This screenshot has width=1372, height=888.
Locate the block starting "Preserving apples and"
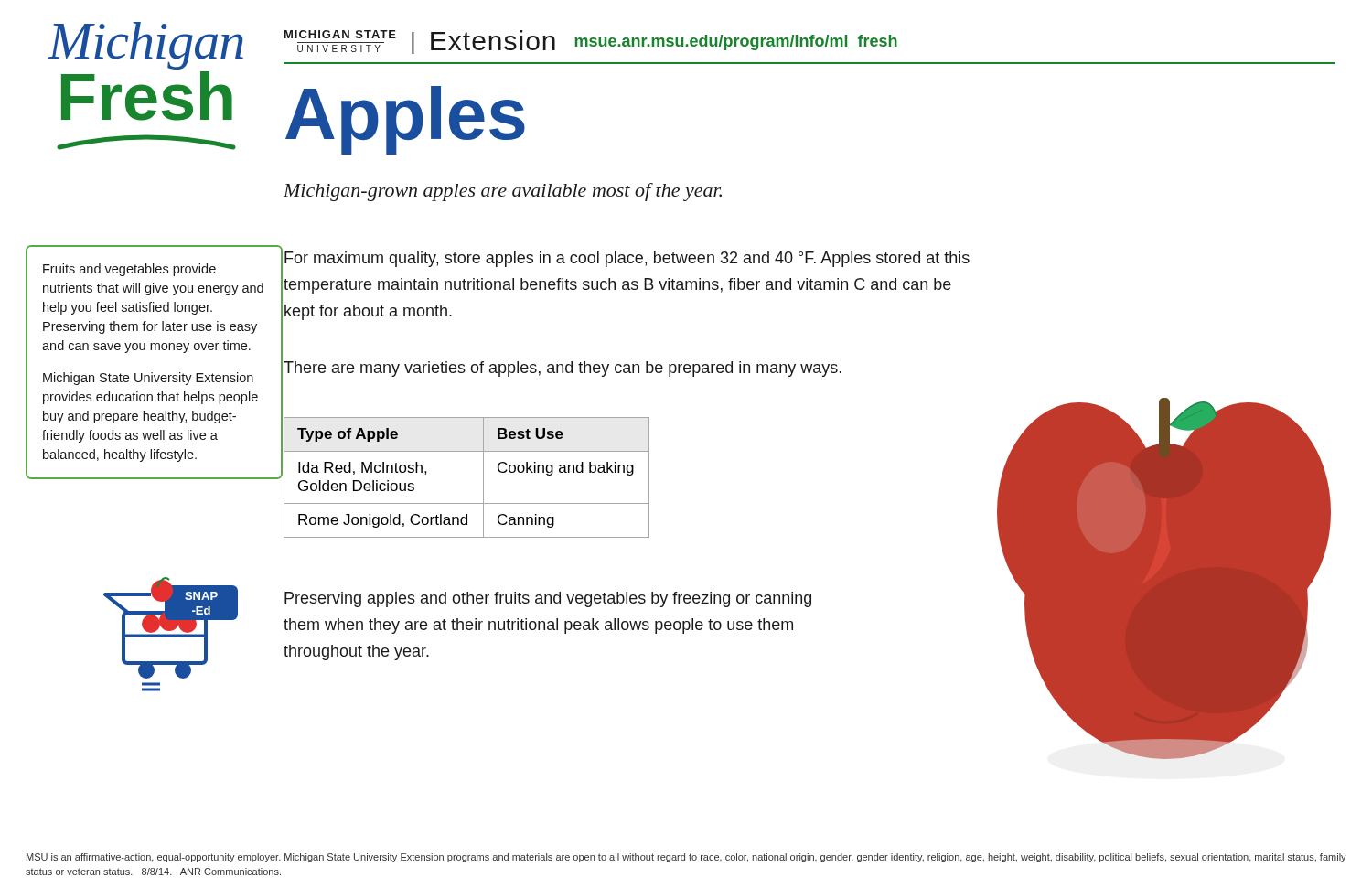(x=548, y=624)
